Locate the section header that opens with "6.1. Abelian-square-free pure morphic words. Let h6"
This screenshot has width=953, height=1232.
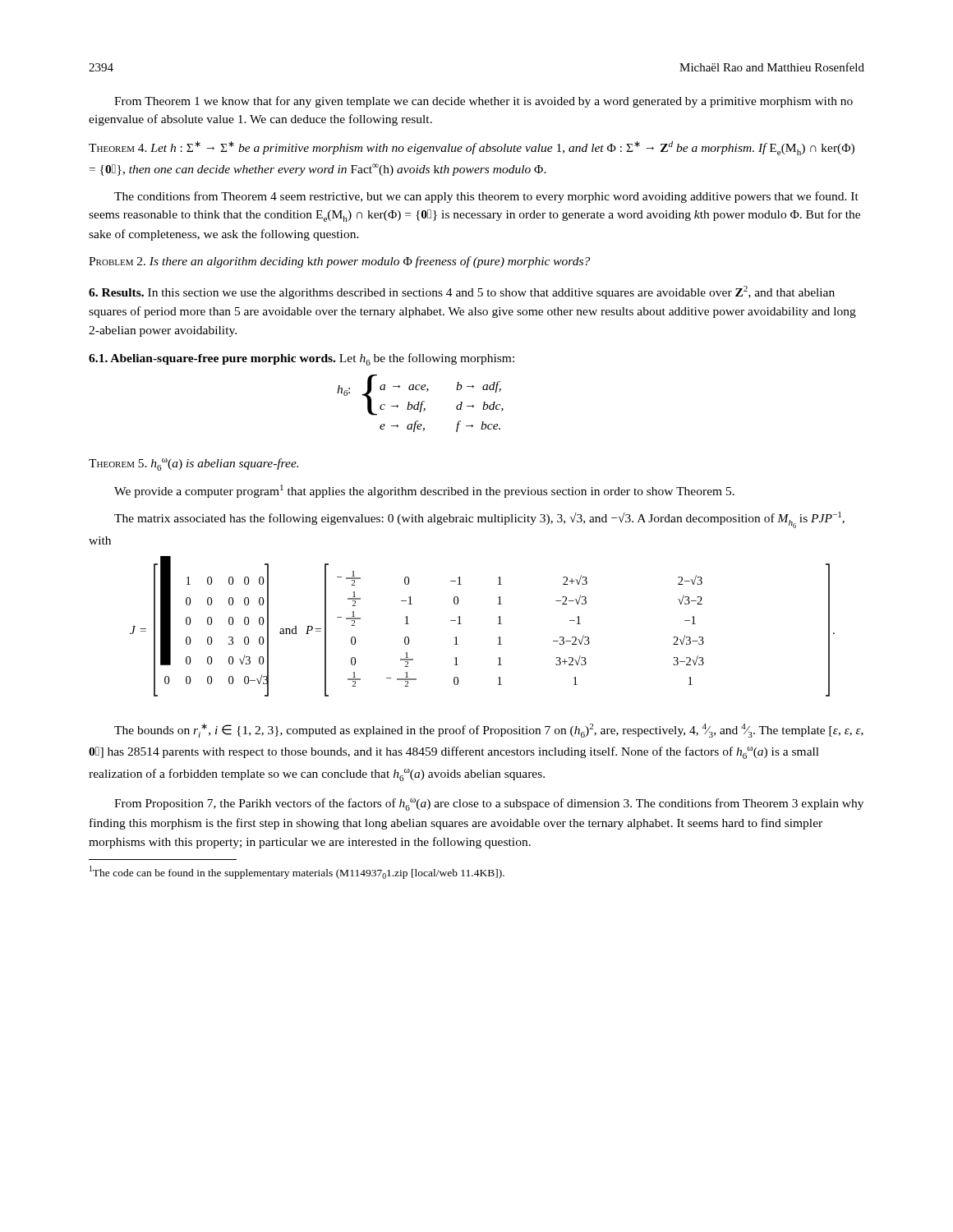point(302,359)
